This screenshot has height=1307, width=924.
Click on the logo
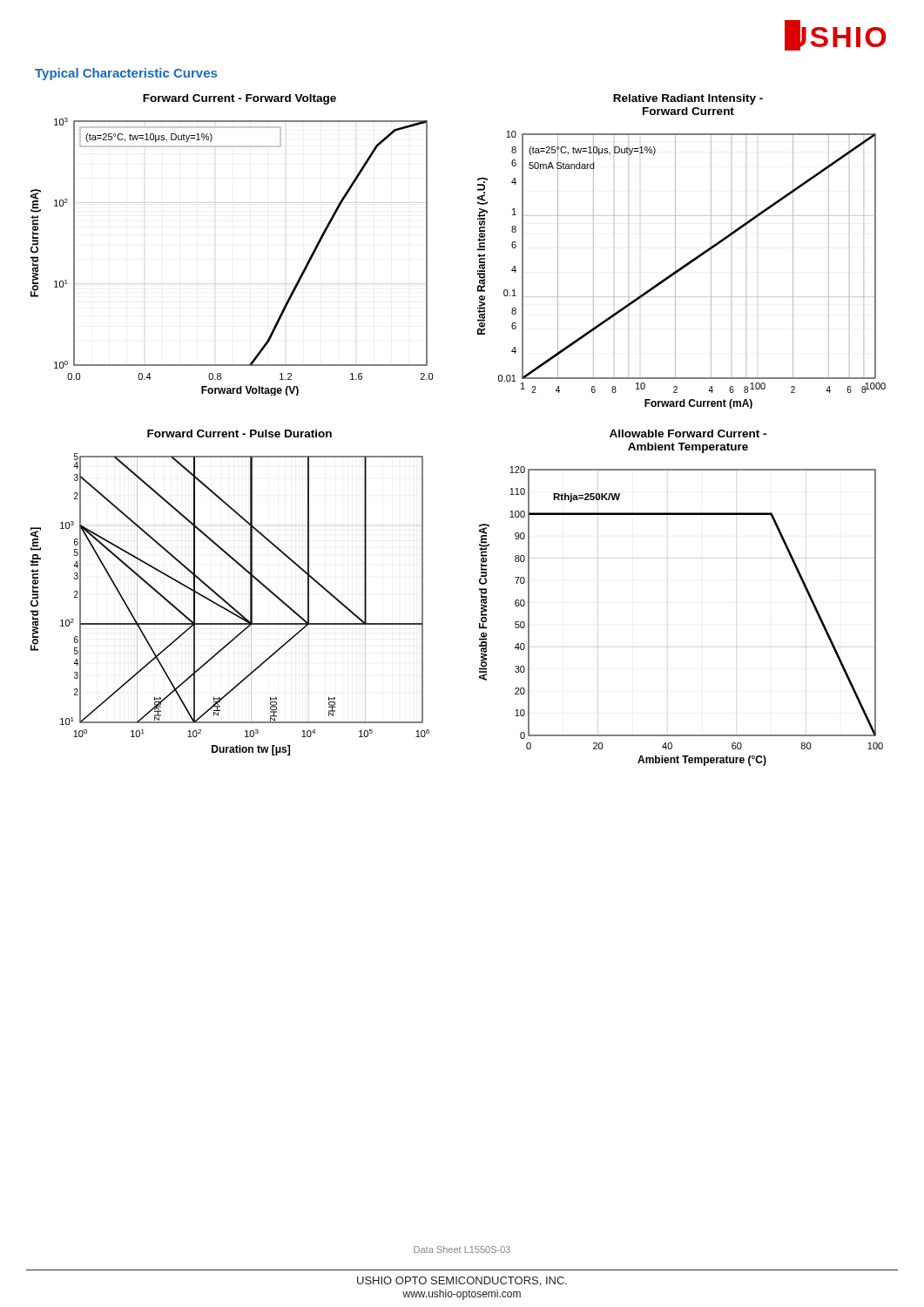tap(841, 37)
